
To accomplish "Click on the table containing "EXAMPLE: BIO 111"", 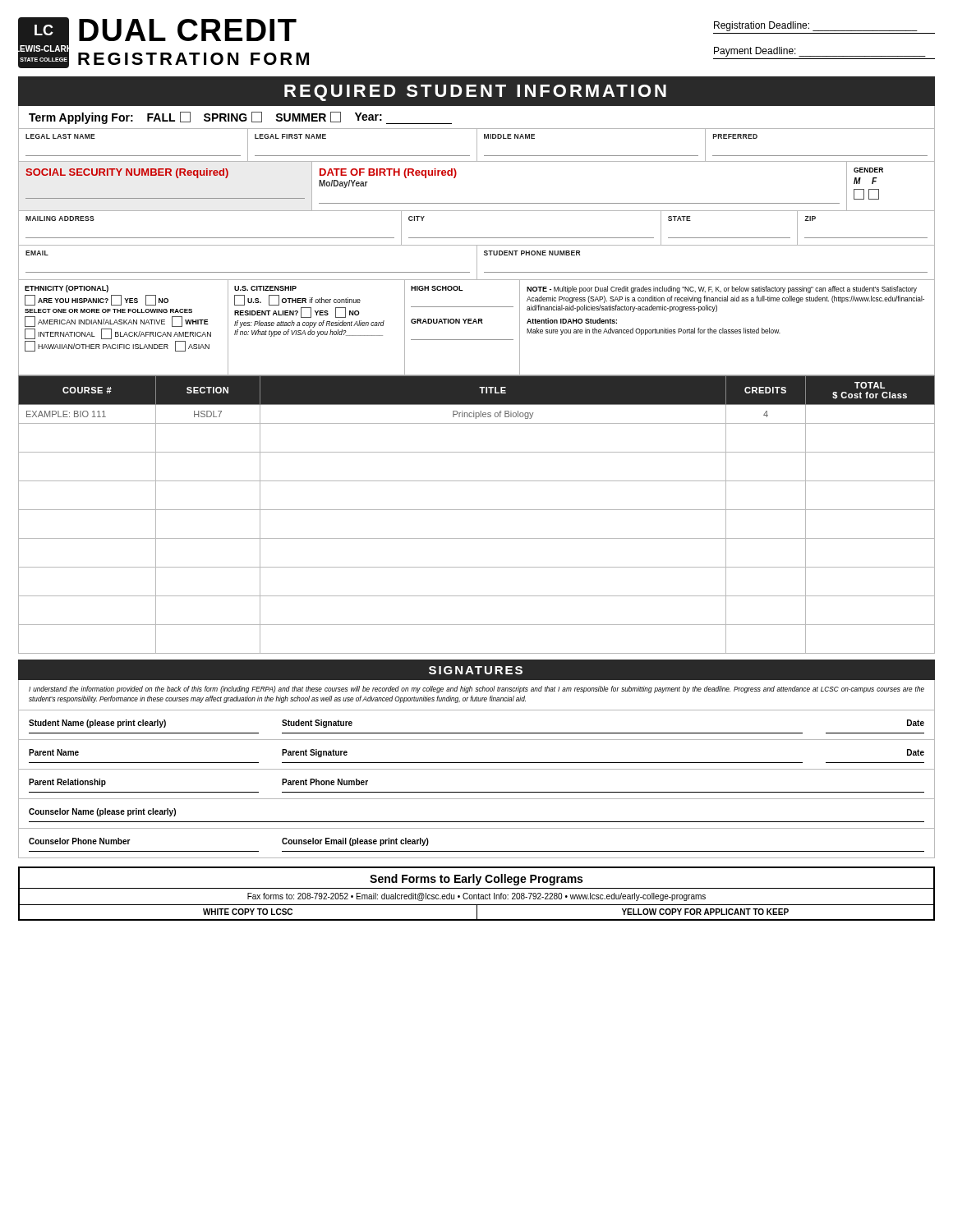I will point(476,515).
